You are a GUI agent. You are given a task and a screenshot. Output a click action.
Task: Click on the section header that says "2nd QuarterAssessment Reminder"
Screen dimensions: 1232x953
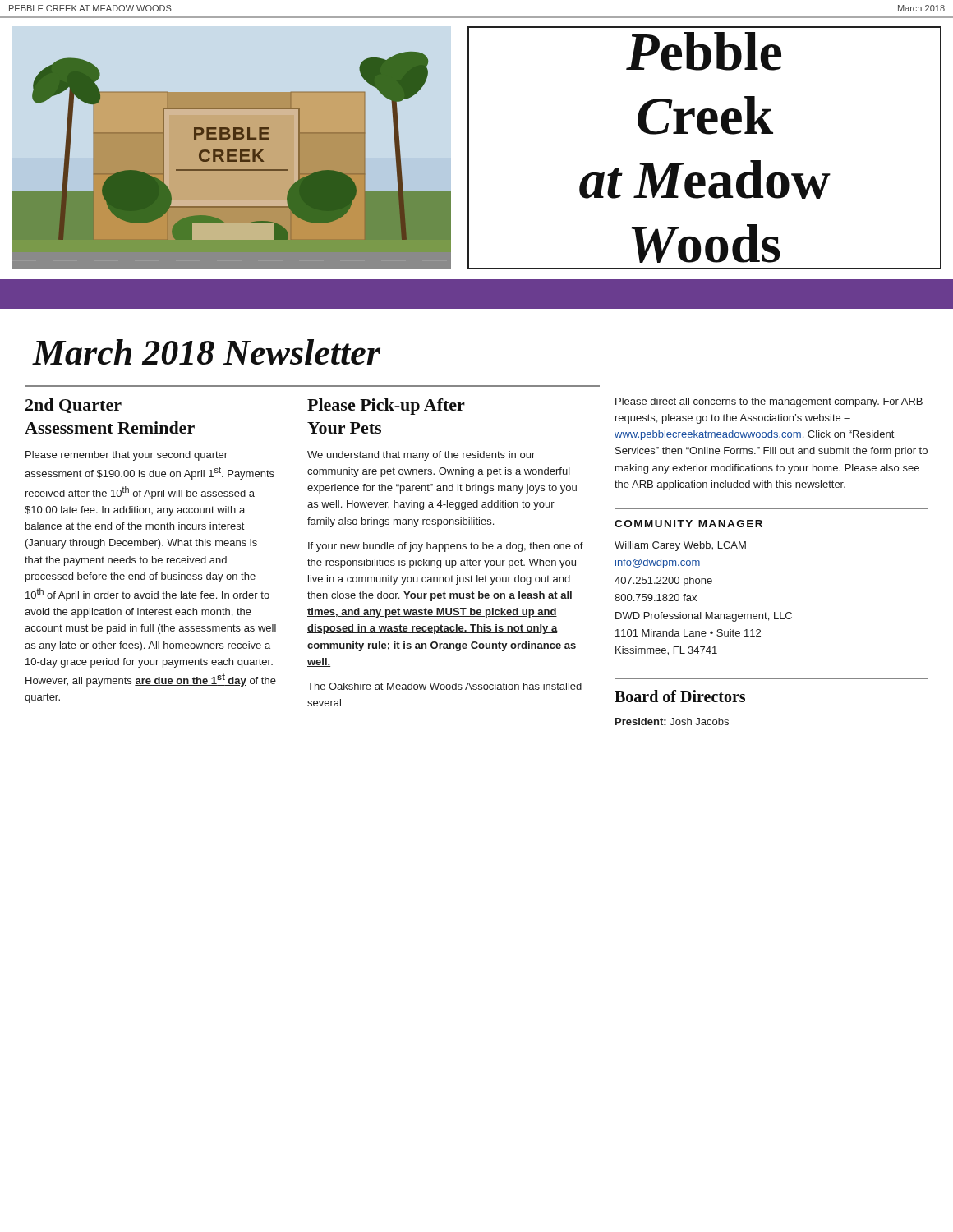point(110,416)
